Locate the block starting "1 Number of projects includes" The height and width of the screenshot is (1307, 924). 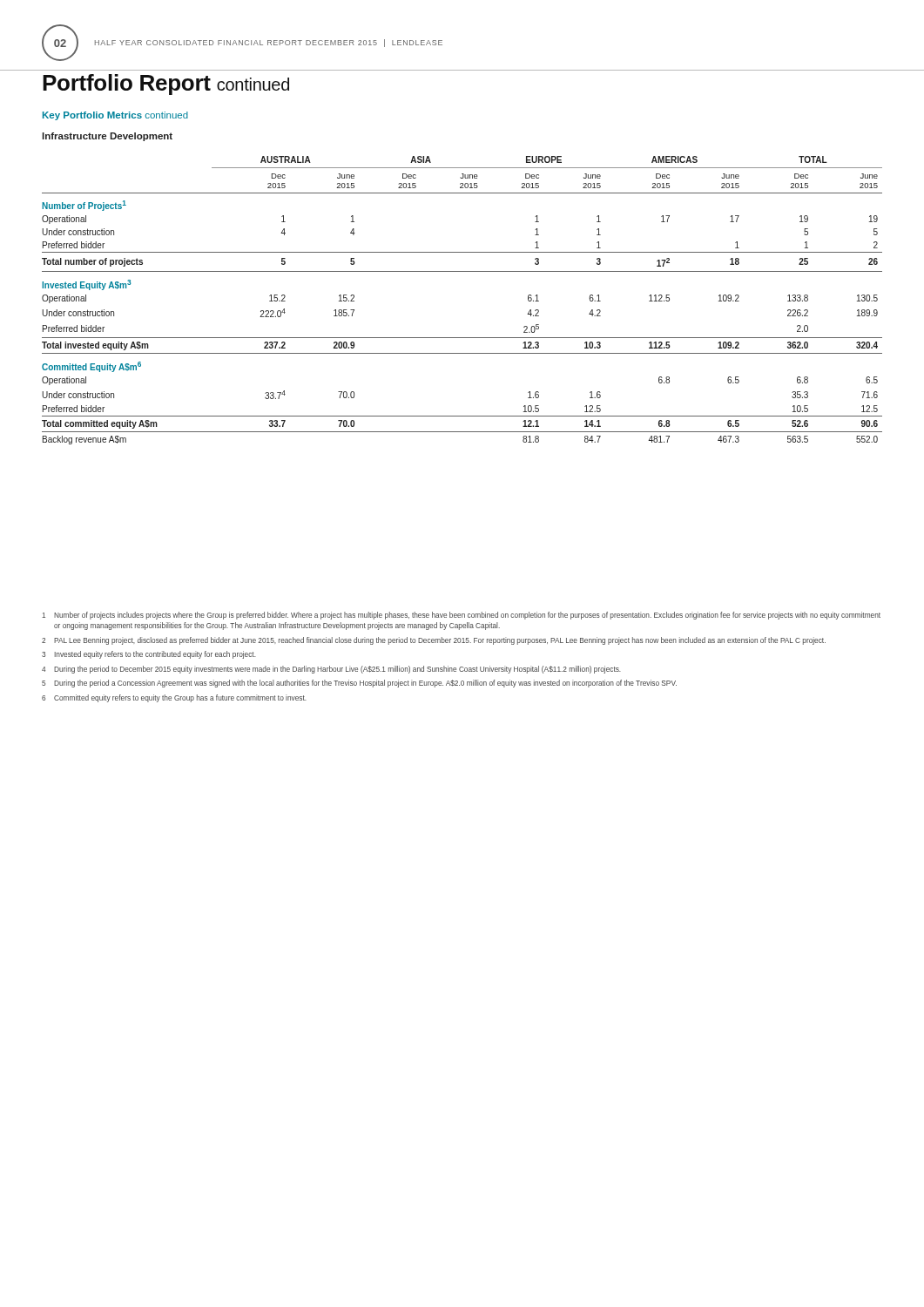[x=462, y=621]
